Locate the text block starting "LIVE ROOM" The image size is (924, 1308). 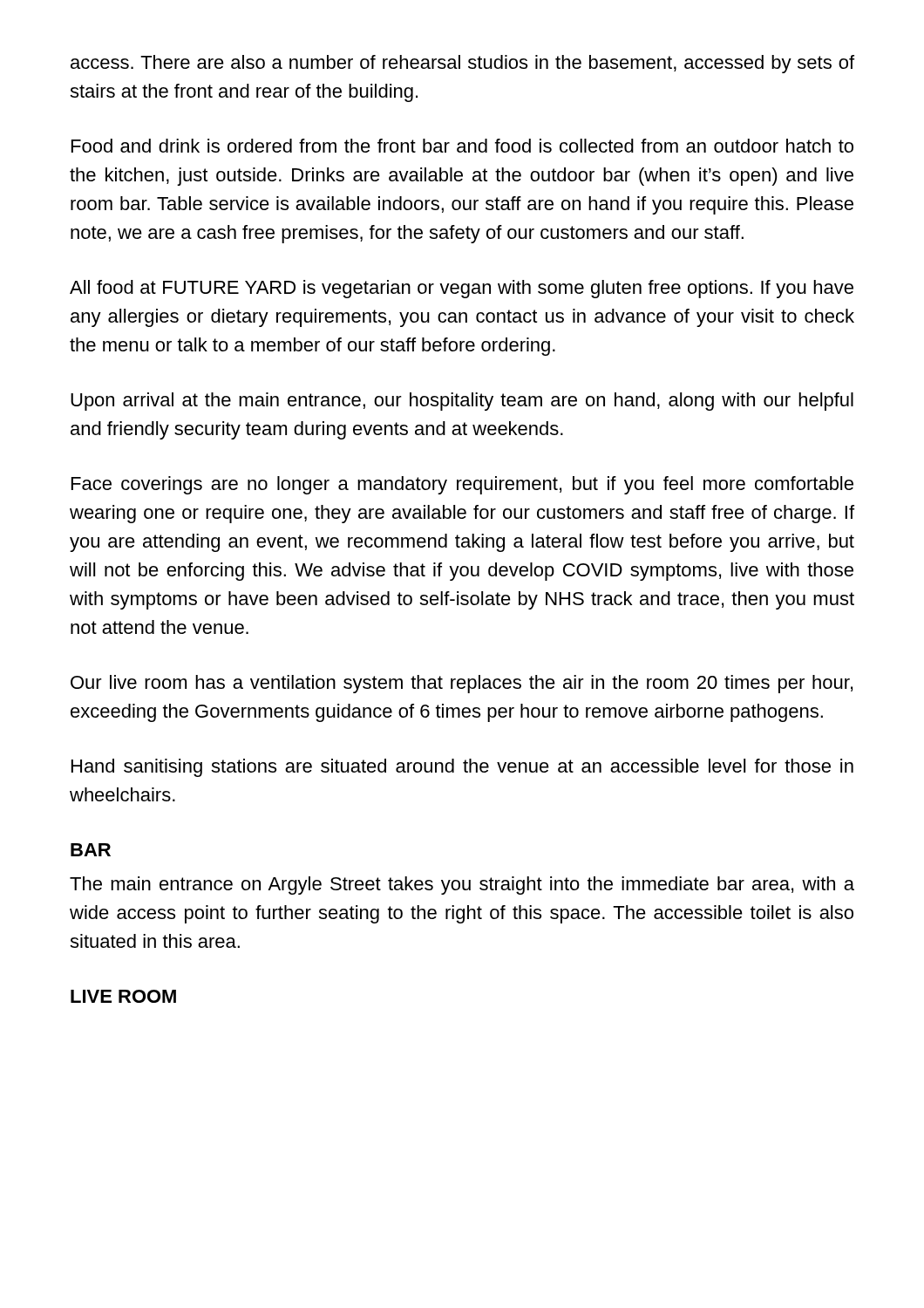pyautogui.click(x=124, y=996)
